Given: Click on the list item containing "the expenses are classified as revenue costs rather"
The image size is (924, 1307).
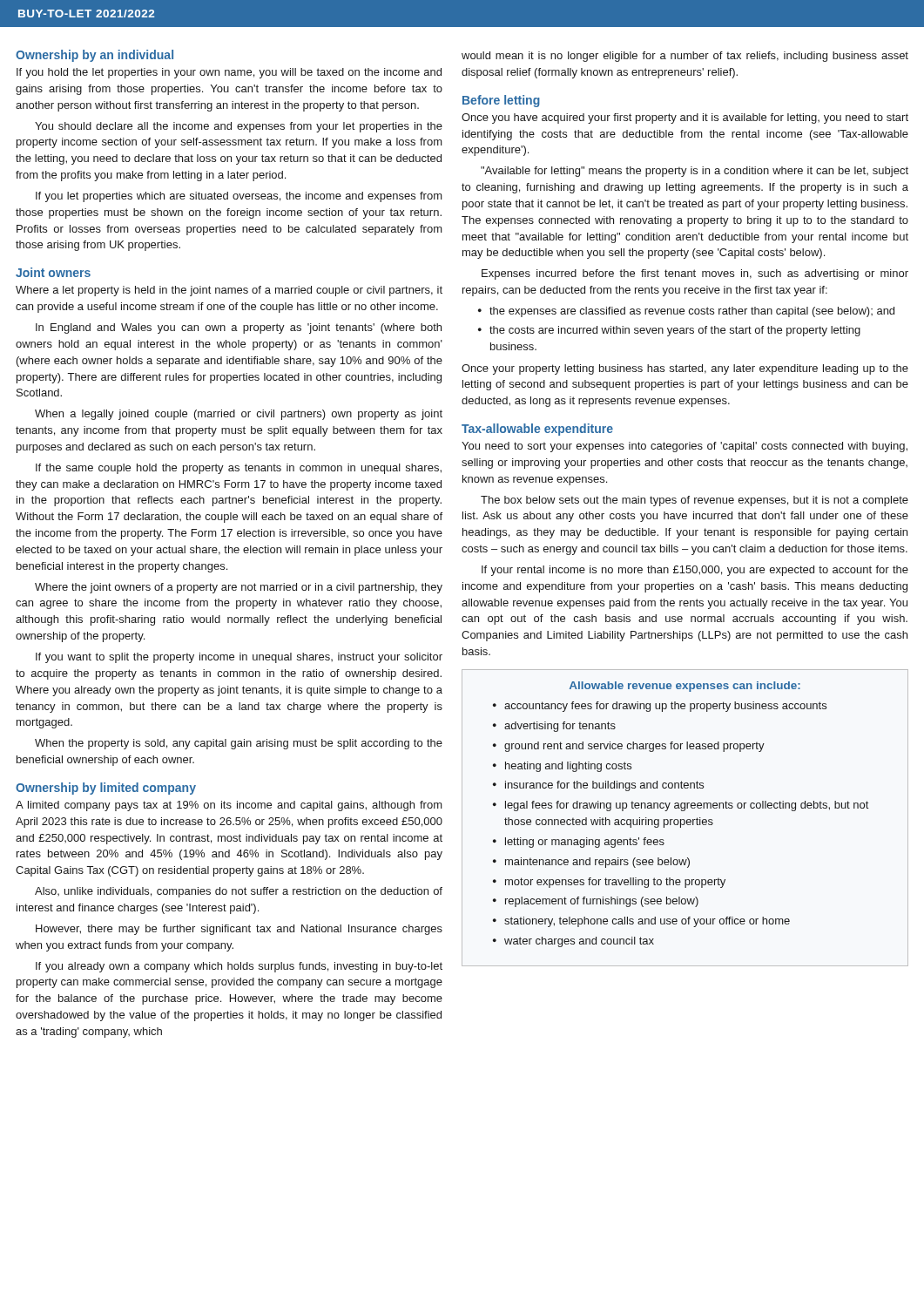Looking at the screenshot, I should (685, 329).
